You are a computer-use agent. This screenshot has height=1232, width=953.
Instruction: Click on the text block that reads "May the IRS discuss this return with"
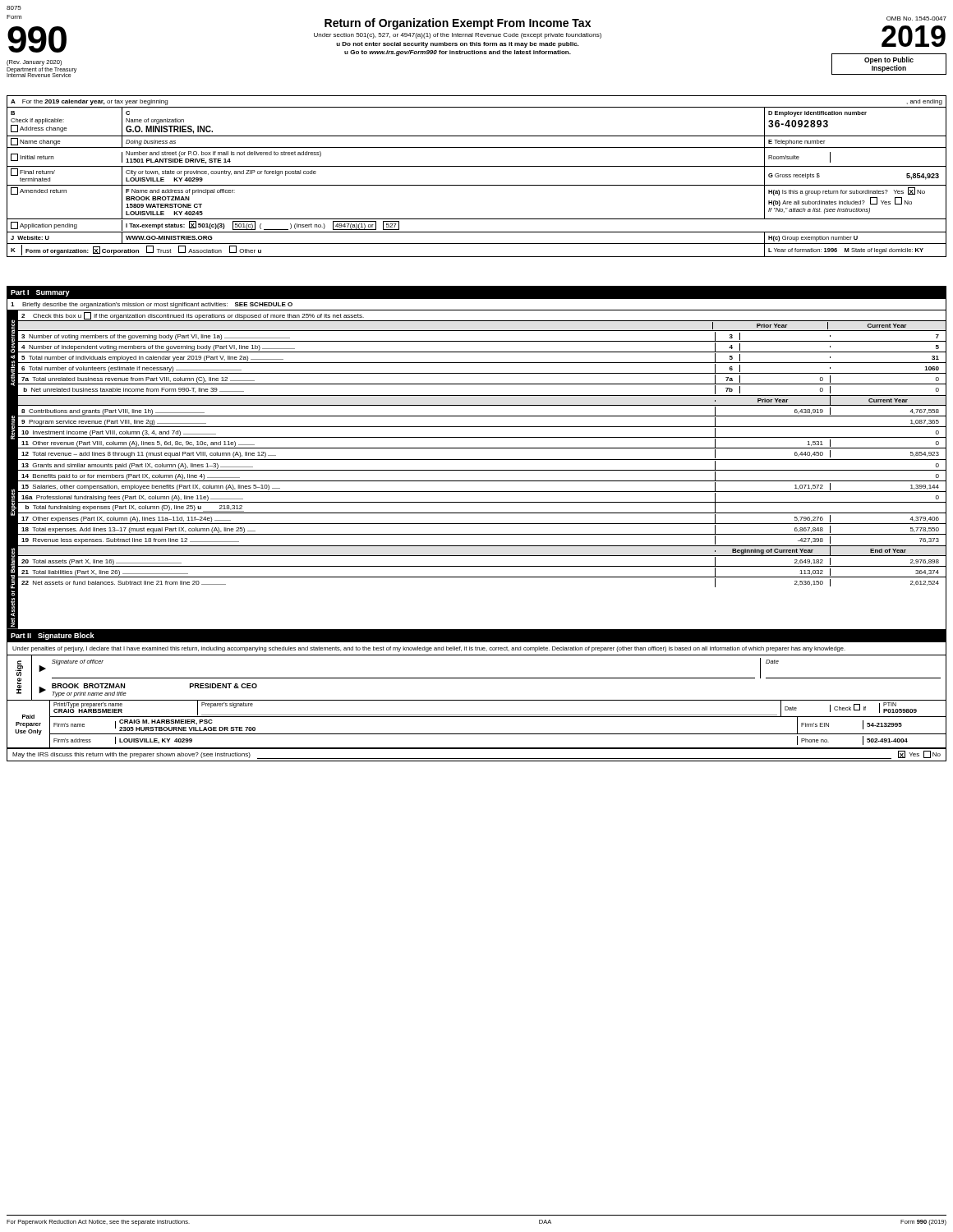pyautogui.click(x=476, y=755)
